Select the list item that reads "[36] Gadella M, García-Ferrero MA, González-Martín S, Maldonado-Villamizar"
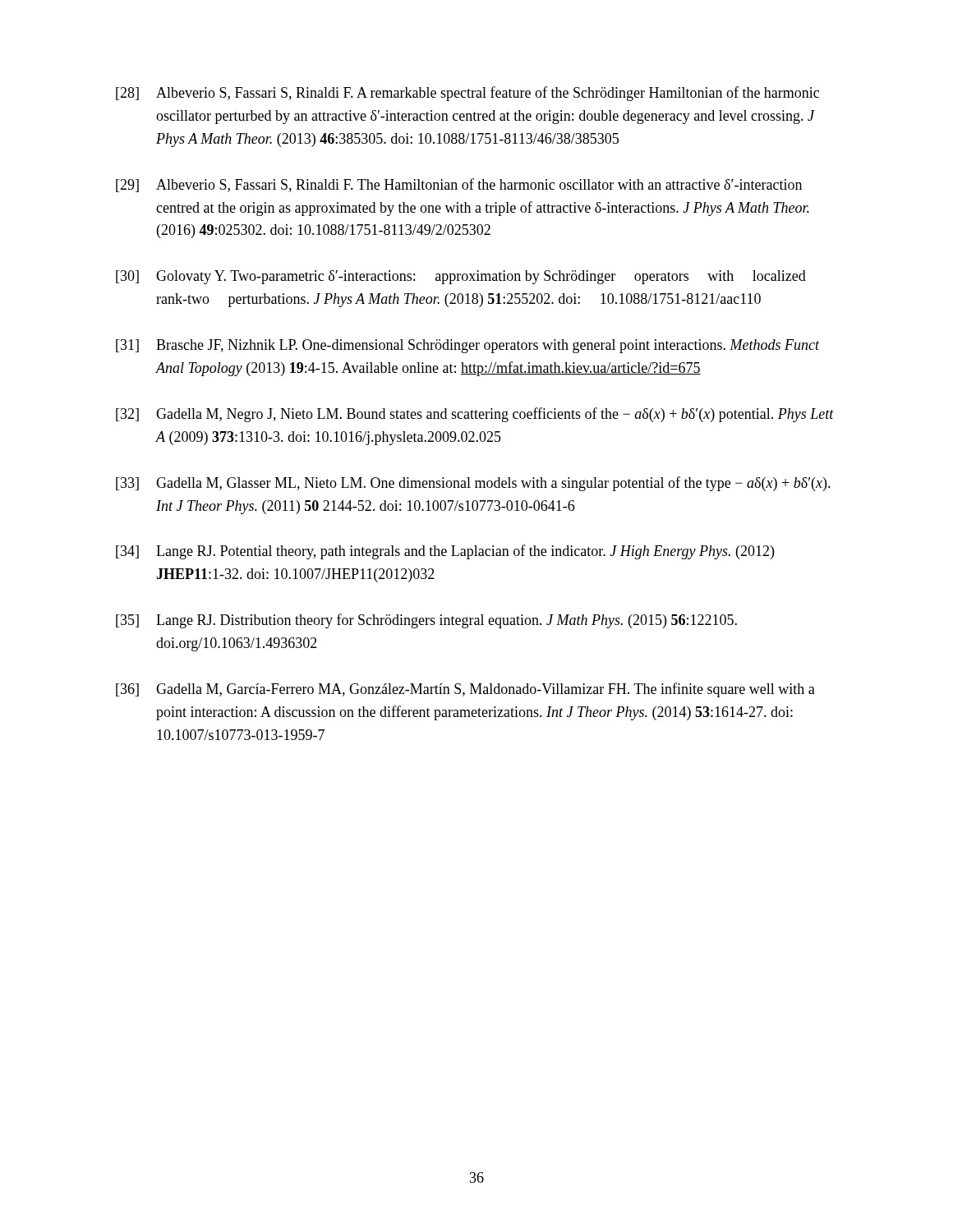953x1232 pixels. pos(476,713)
